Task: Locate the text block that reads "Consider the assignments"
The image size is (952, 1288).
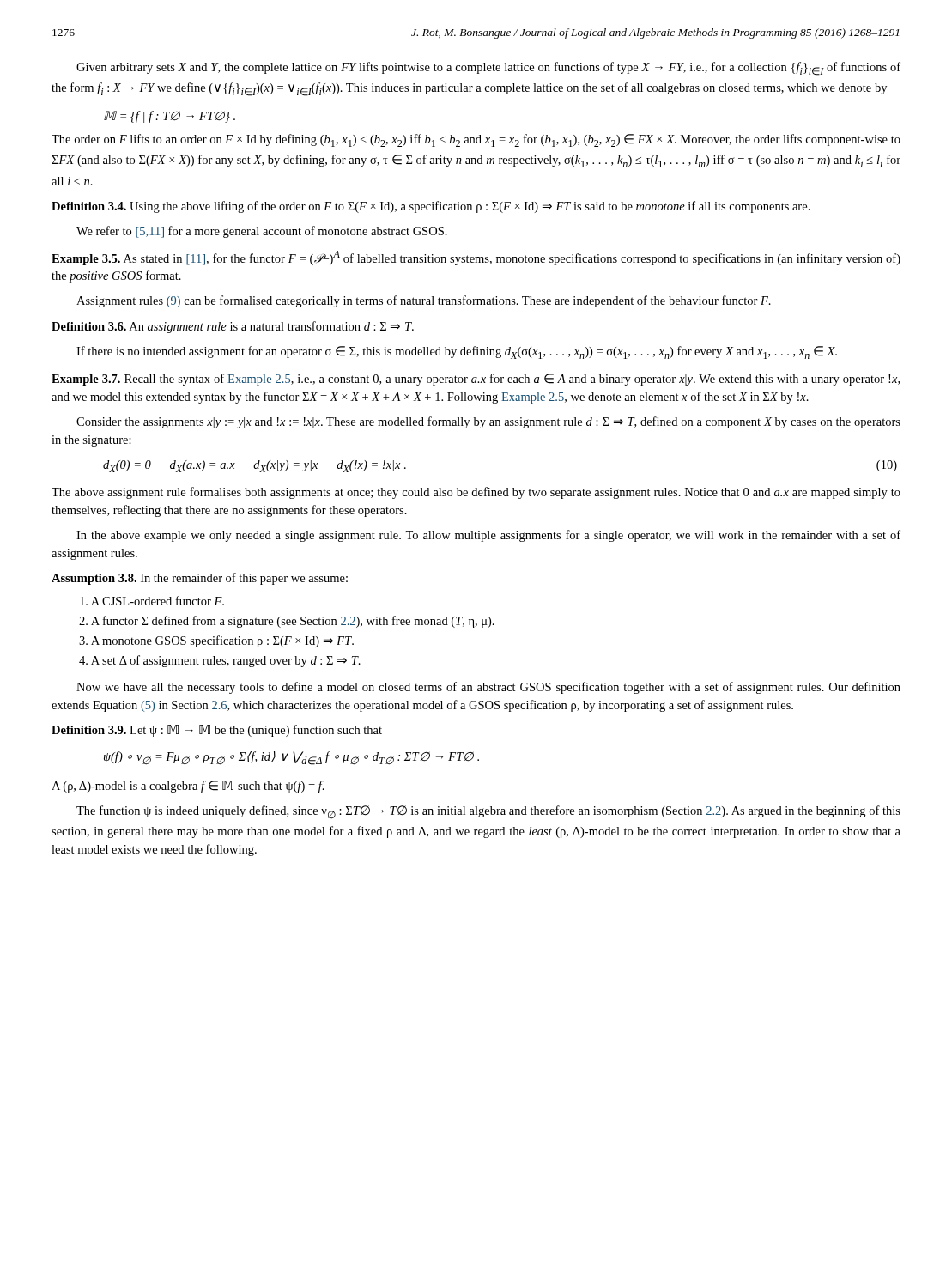Action: click(476, 431)
